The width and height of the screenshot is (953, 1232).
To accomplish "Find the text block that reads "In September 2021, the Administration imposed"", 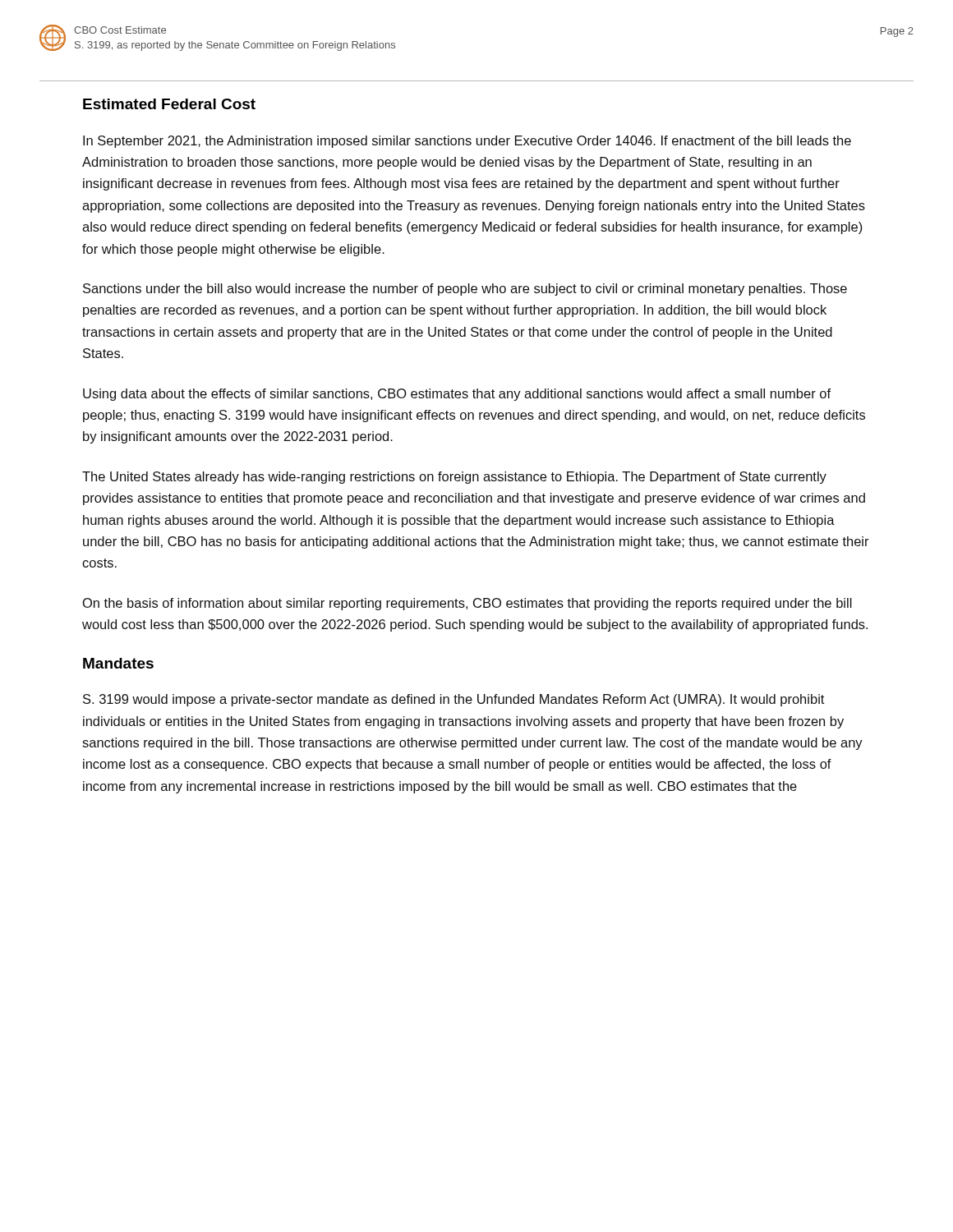I will (474, 194).
